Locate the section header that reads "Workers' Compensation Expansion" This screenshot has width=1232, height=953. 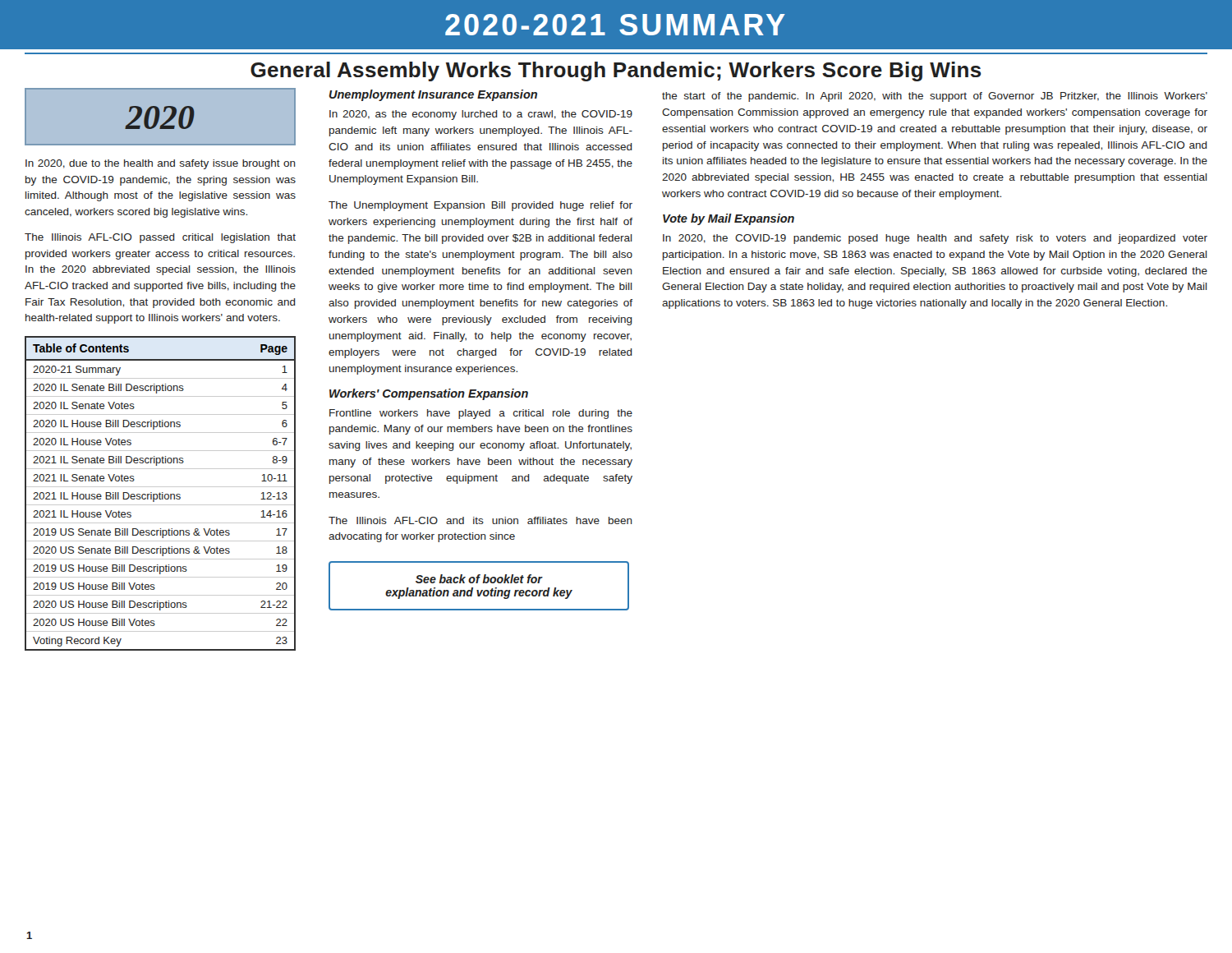(x=428, y=393)
